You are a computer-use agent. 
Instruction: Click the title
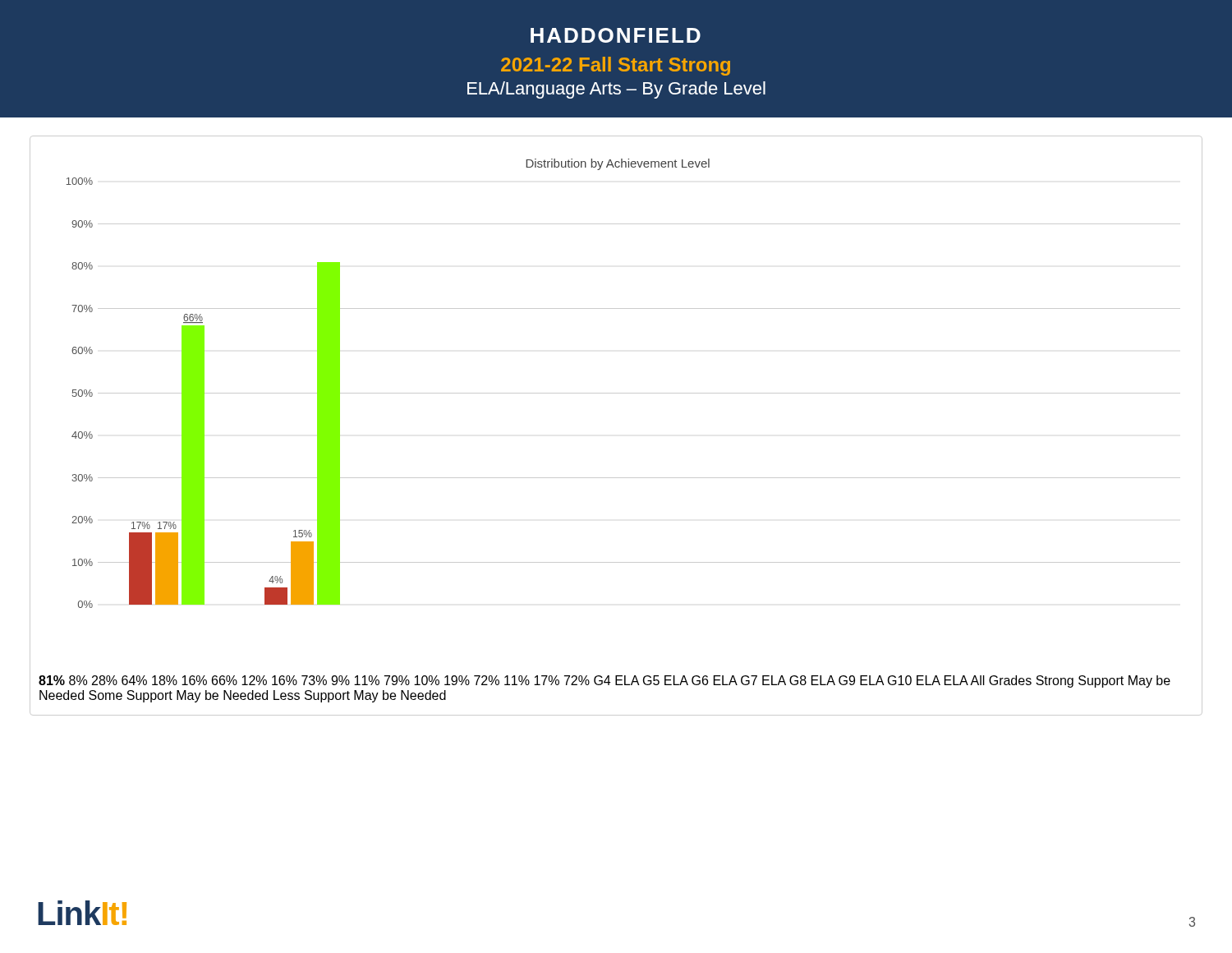616,61
